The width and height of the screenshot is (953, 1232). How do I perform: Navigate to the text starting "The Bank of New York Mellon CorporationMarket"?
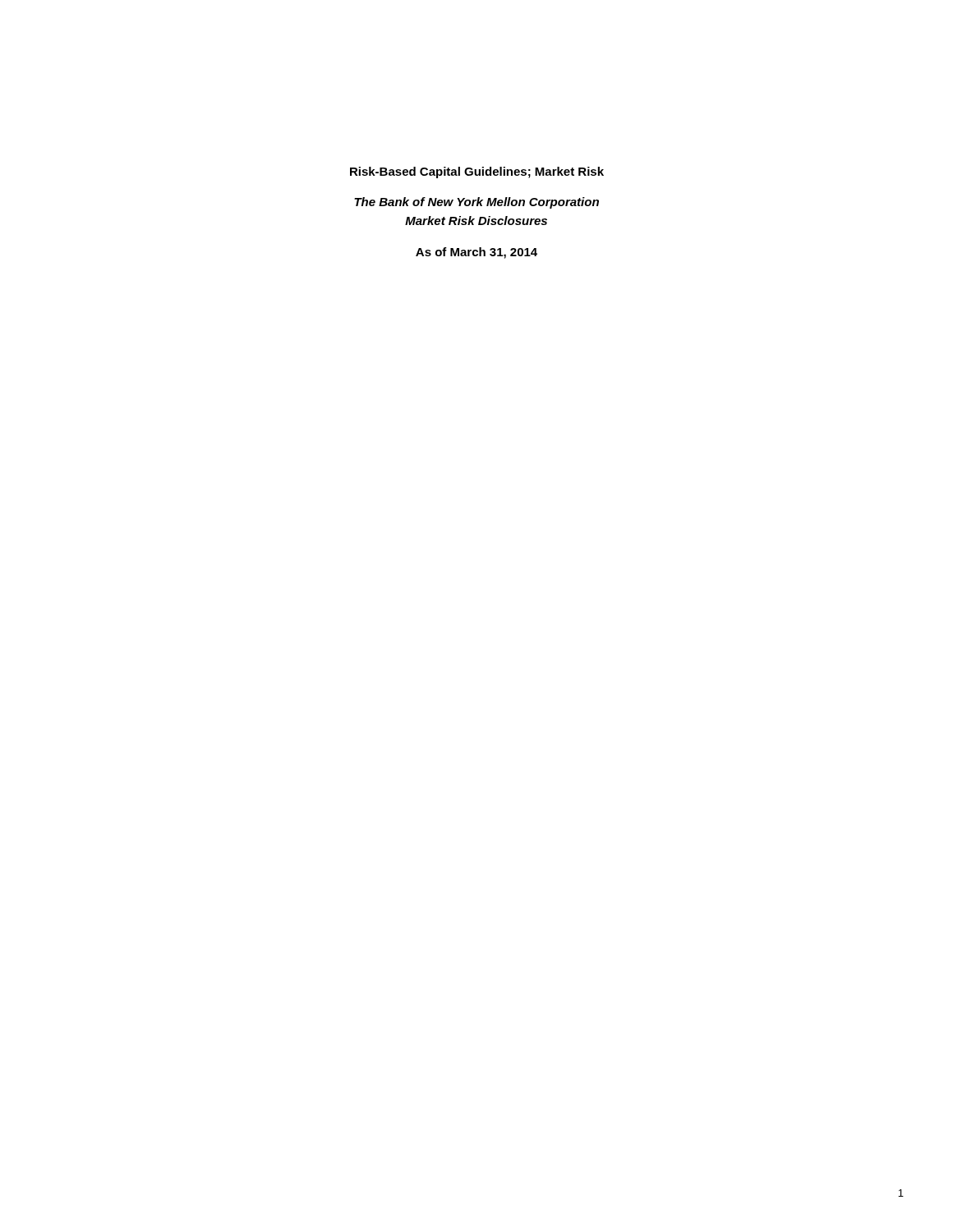point(476,211)
